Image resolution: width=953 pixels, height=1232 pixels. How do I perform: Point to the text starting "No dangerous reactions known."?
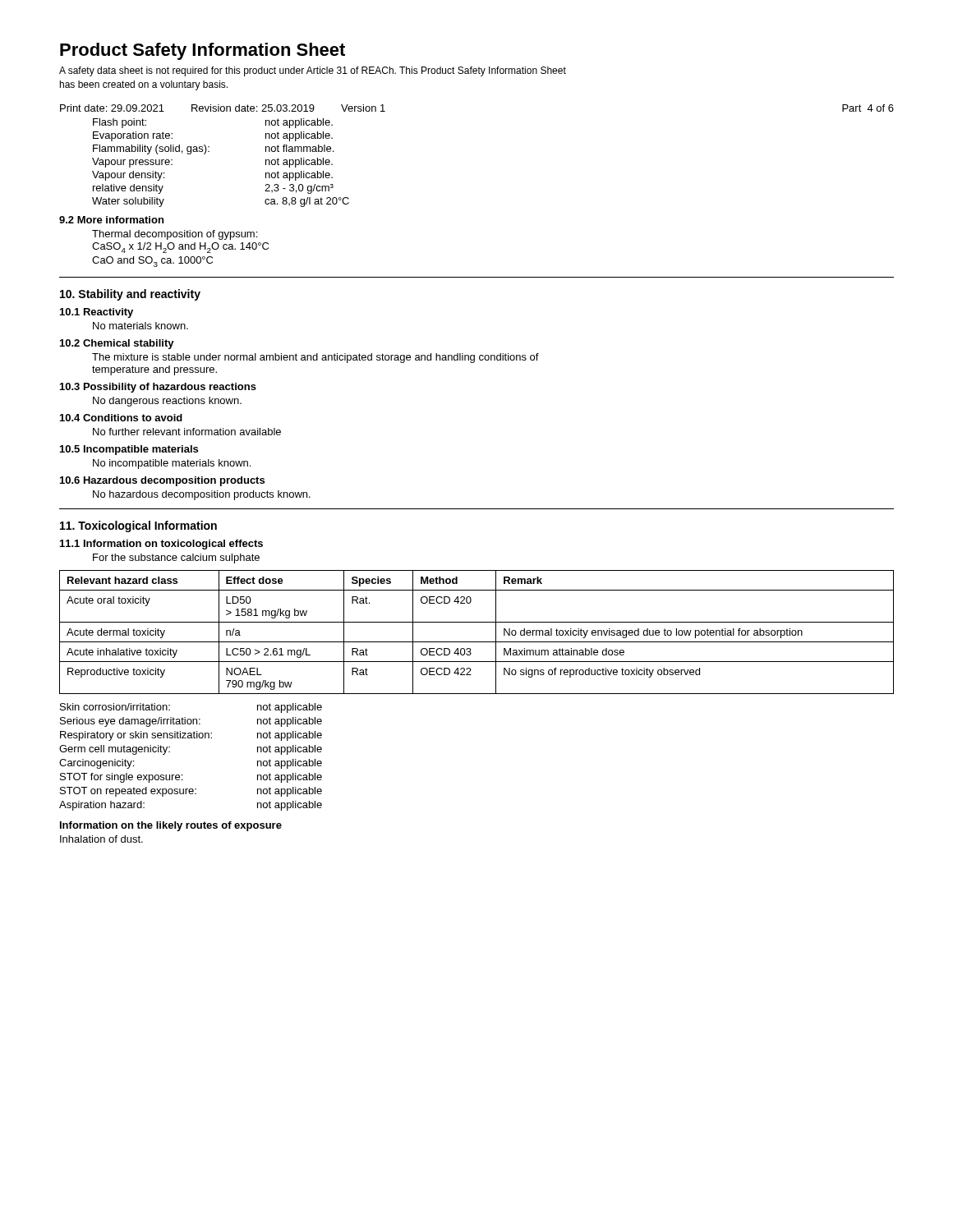click(167, 400)
